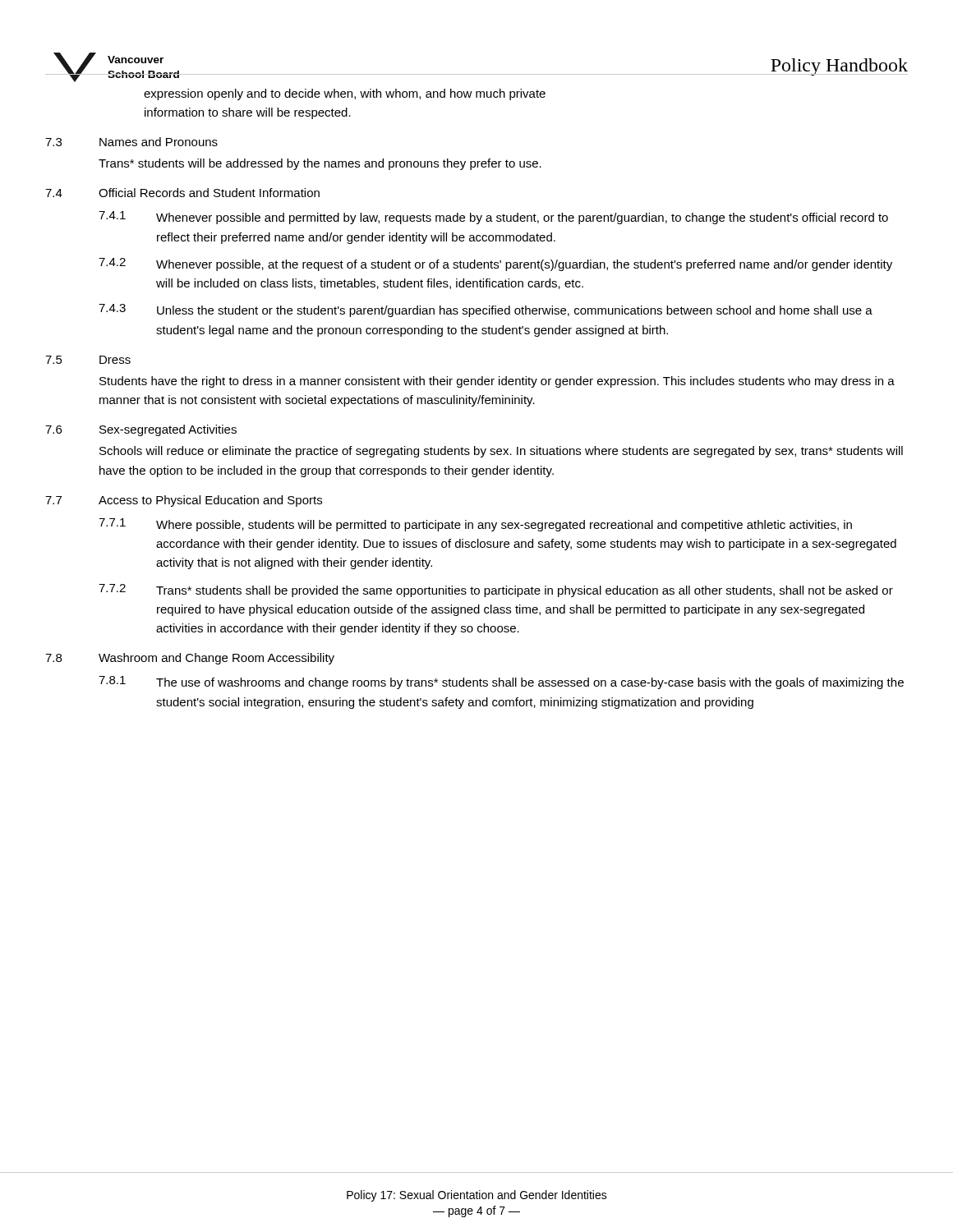Select the block starting "7.4 Official Records and"
This screenshot has height=1232, width=953.
click(x=183, y=193)
